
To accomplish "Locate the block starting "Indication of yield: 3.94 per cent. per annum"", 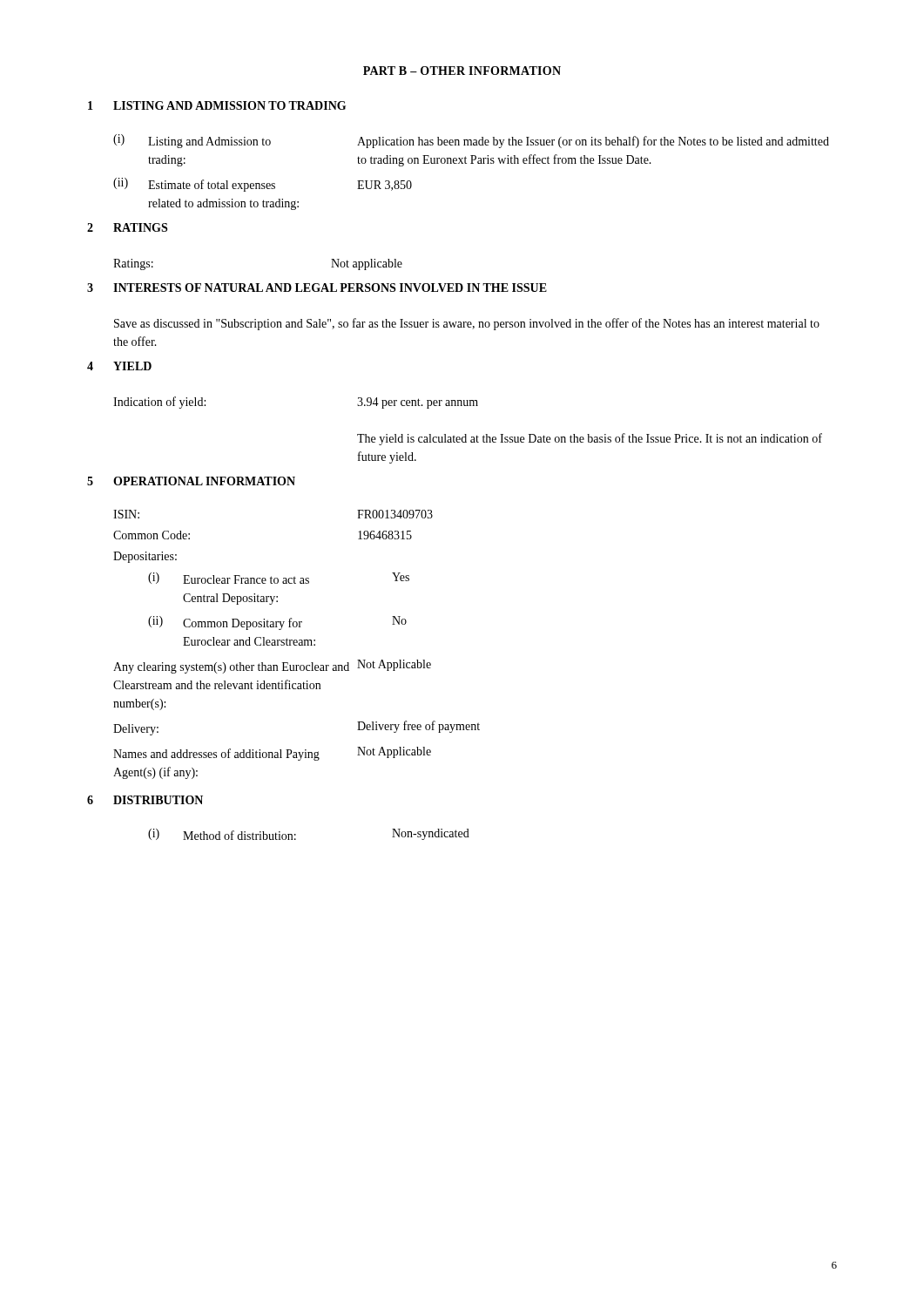I will click(475, 430).
